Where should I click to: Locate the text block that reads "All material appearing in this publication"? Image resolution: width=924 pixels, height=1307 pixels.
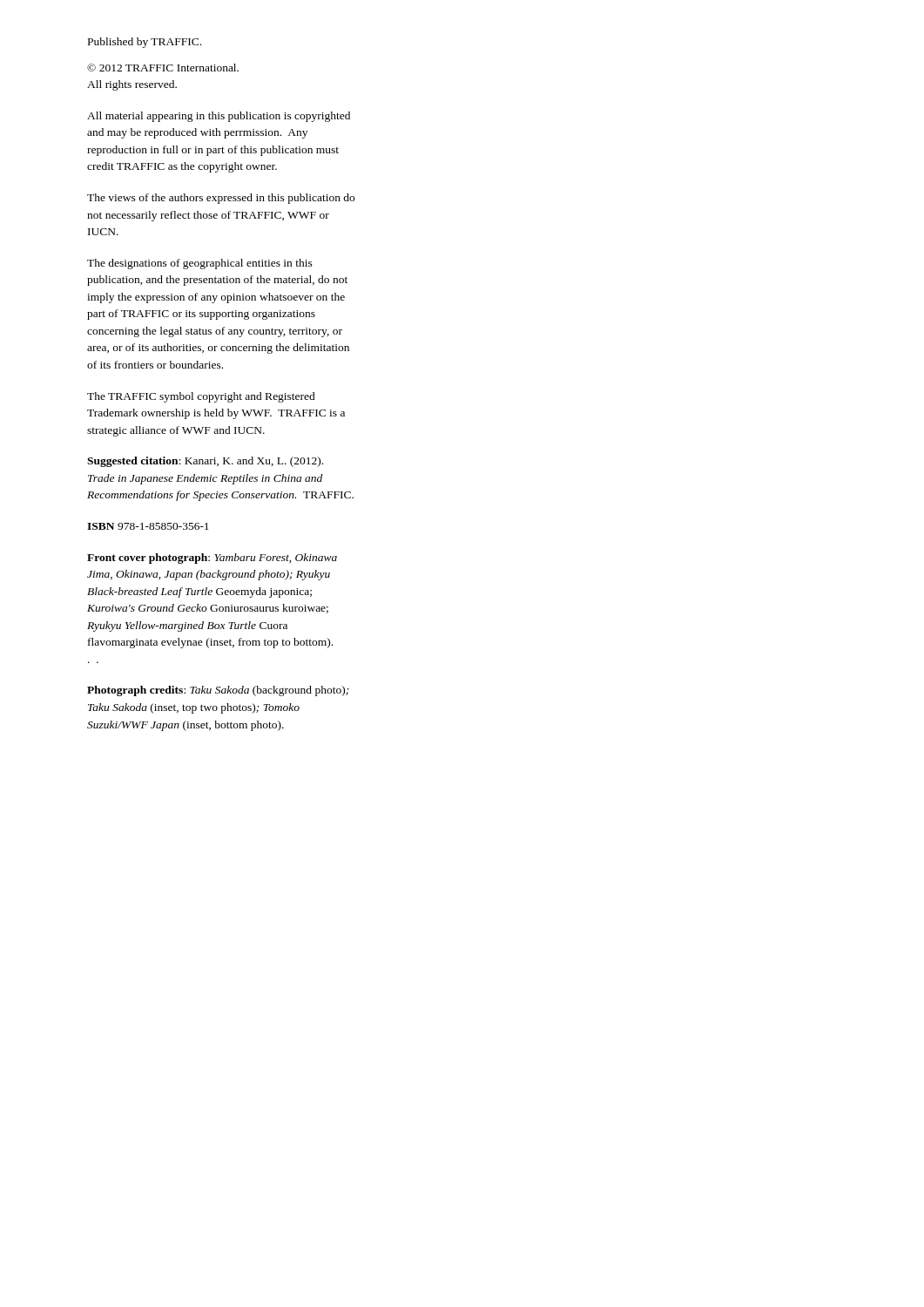tap(222, 141)
